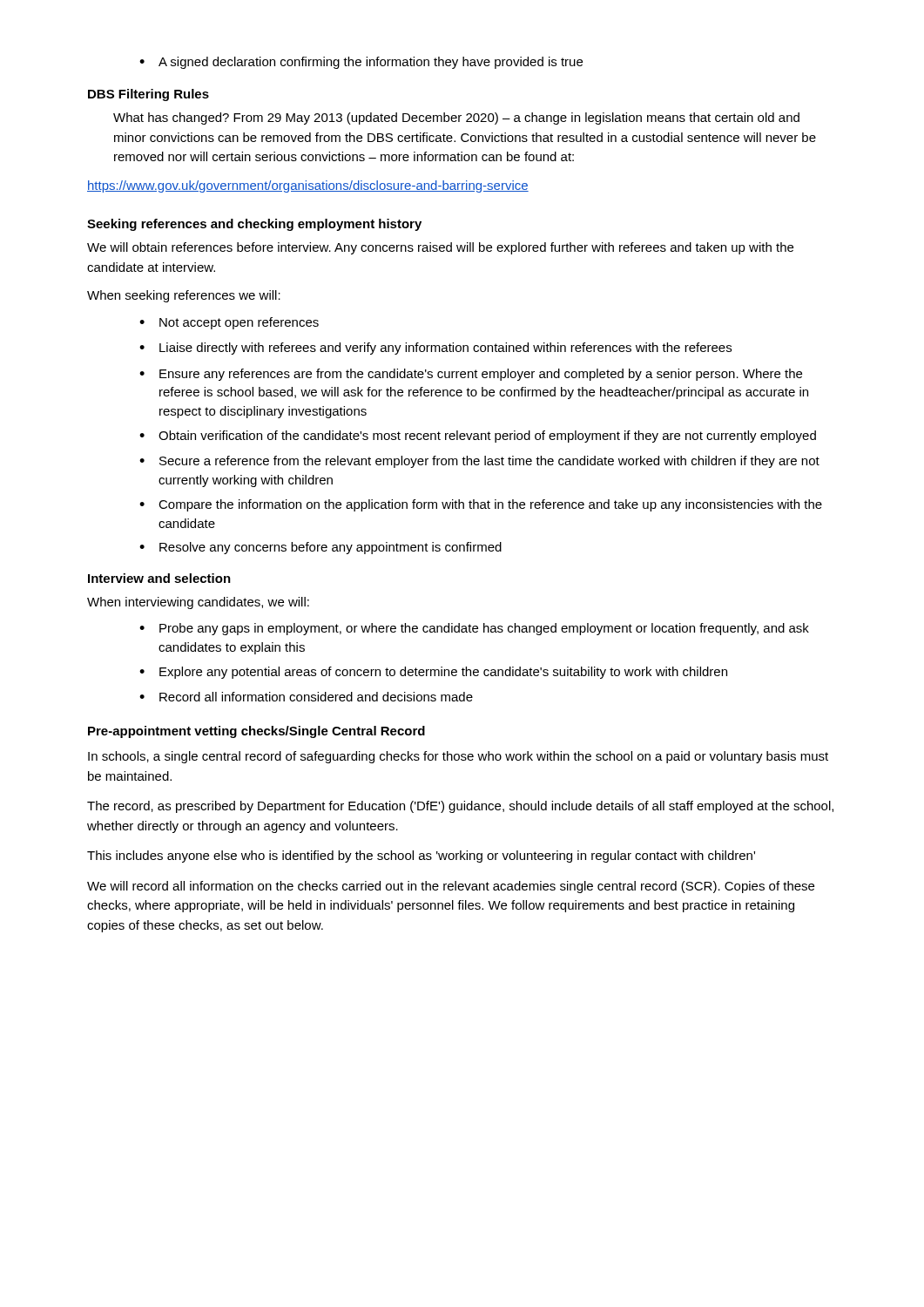
Task: Point to "Pre-appointment vetting checks/Single Central Record"
Action: (x=256, y=731)
